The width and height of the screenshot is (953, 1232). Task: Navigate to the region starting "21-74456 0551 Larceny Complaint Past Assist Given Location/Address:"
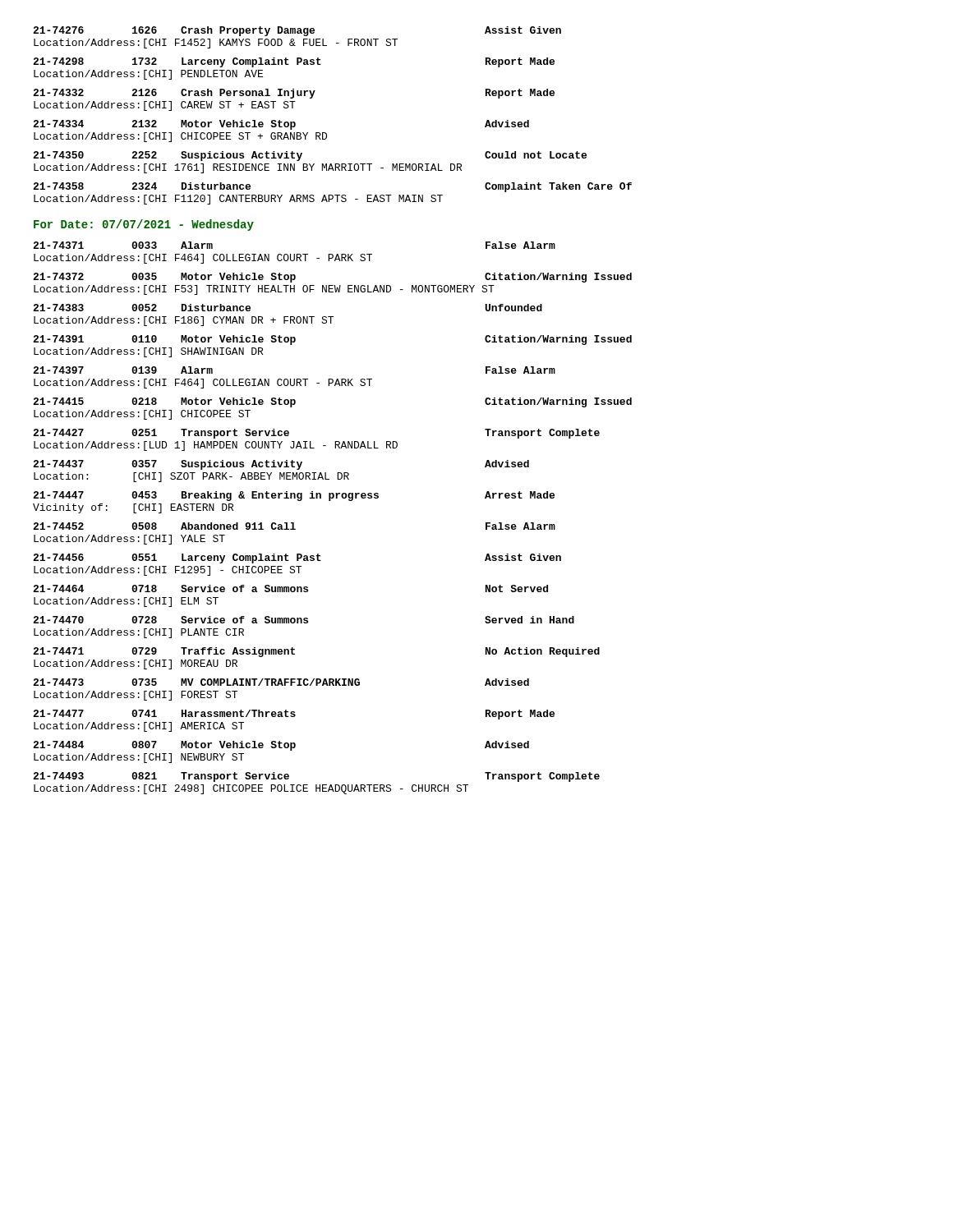(x=476, y=564)
